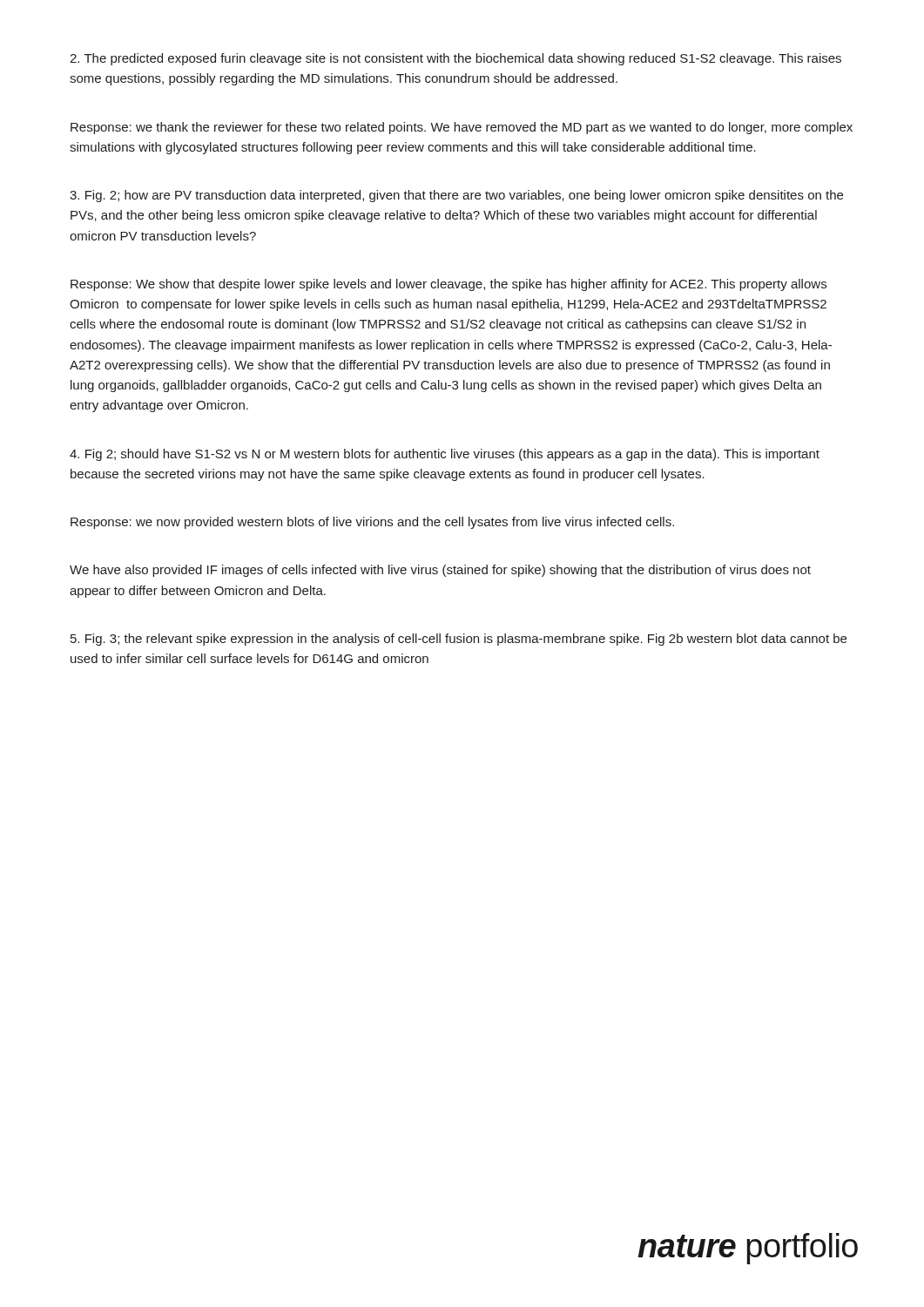Point to the region starting "Response: we thank the"

point(461,136)
